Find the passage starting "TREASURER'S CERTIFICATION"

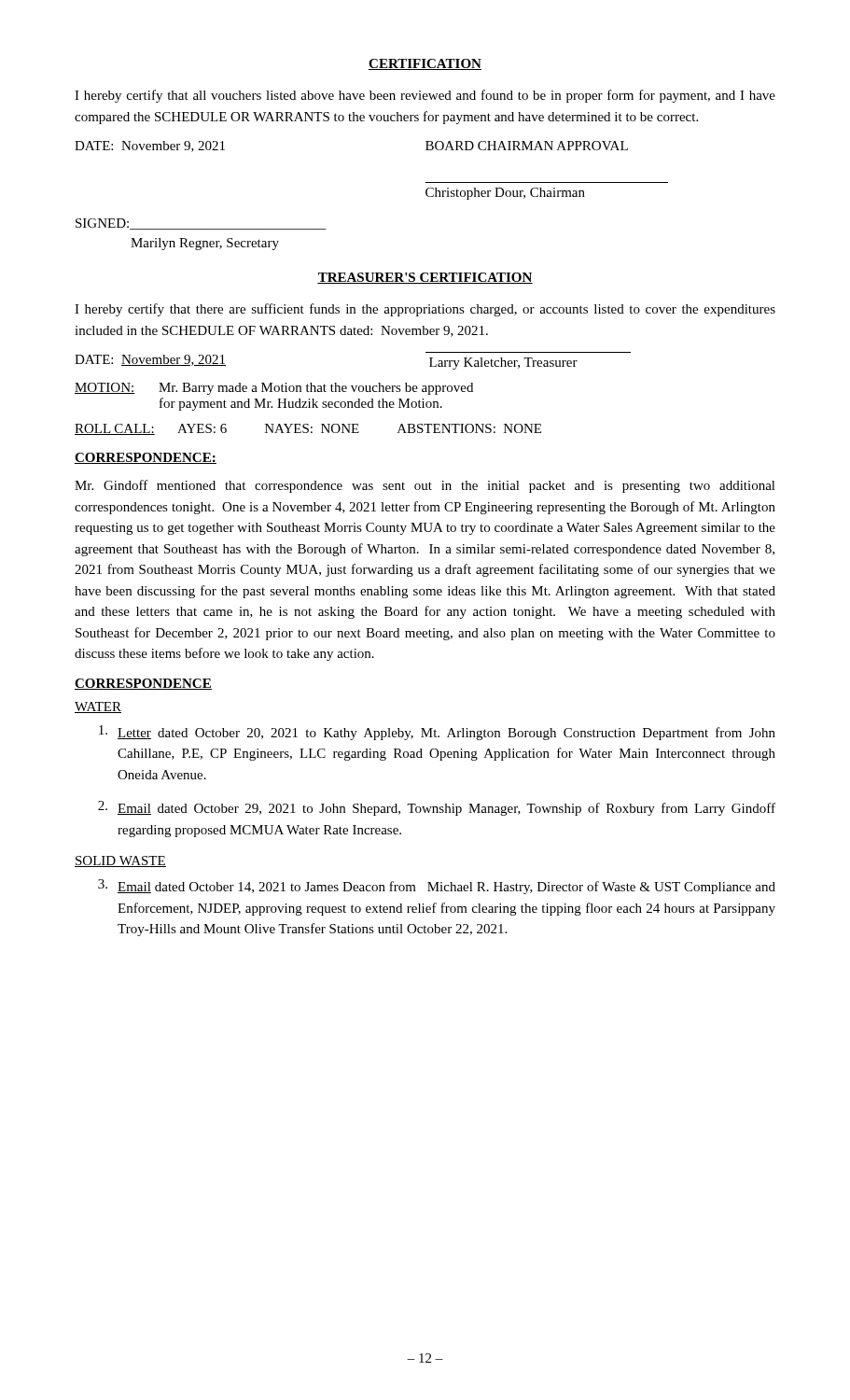coord(425,277)
